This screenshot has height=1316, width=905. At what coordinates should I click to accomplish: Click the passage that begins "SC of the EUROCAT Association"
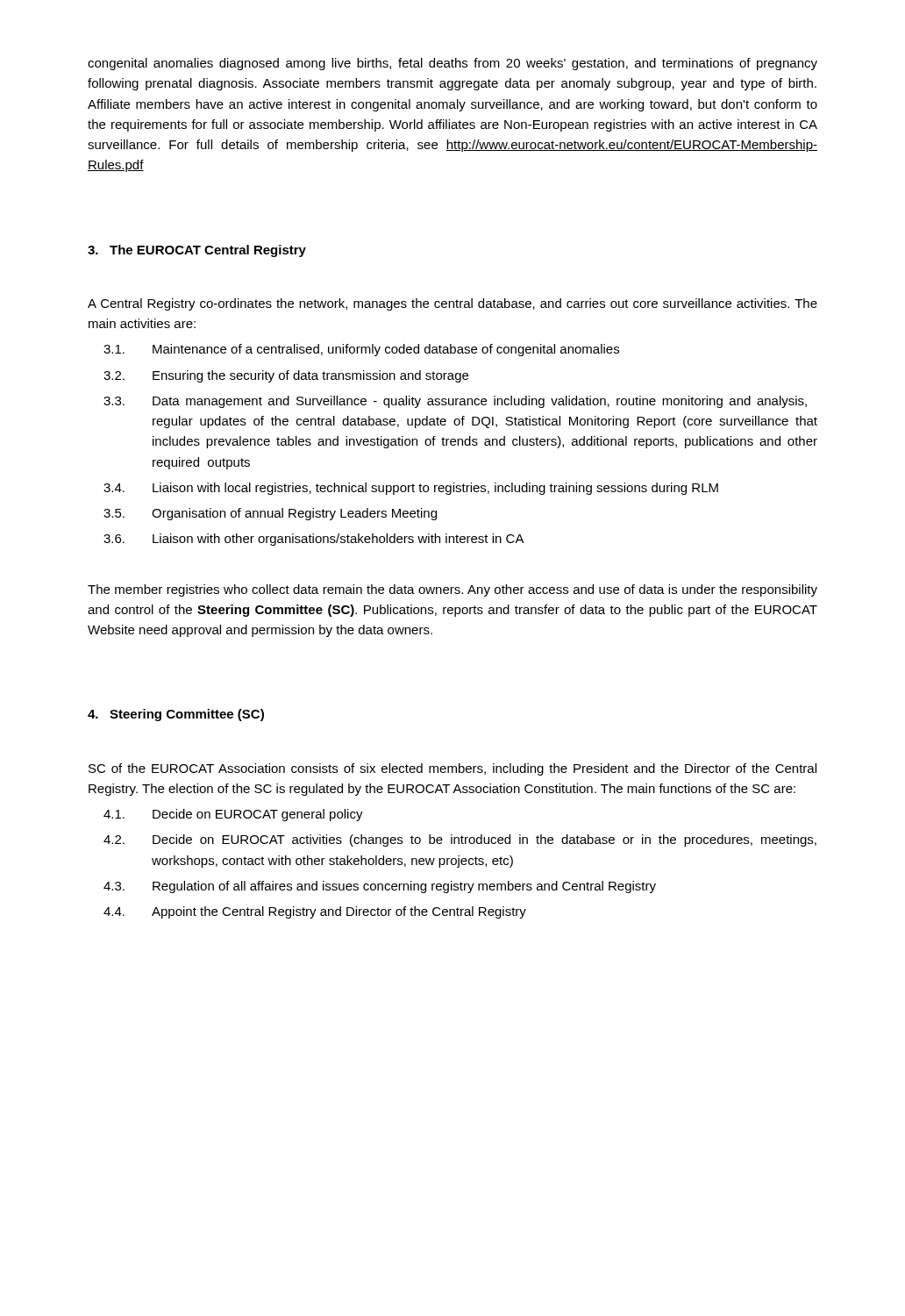(x=452, y=778)
